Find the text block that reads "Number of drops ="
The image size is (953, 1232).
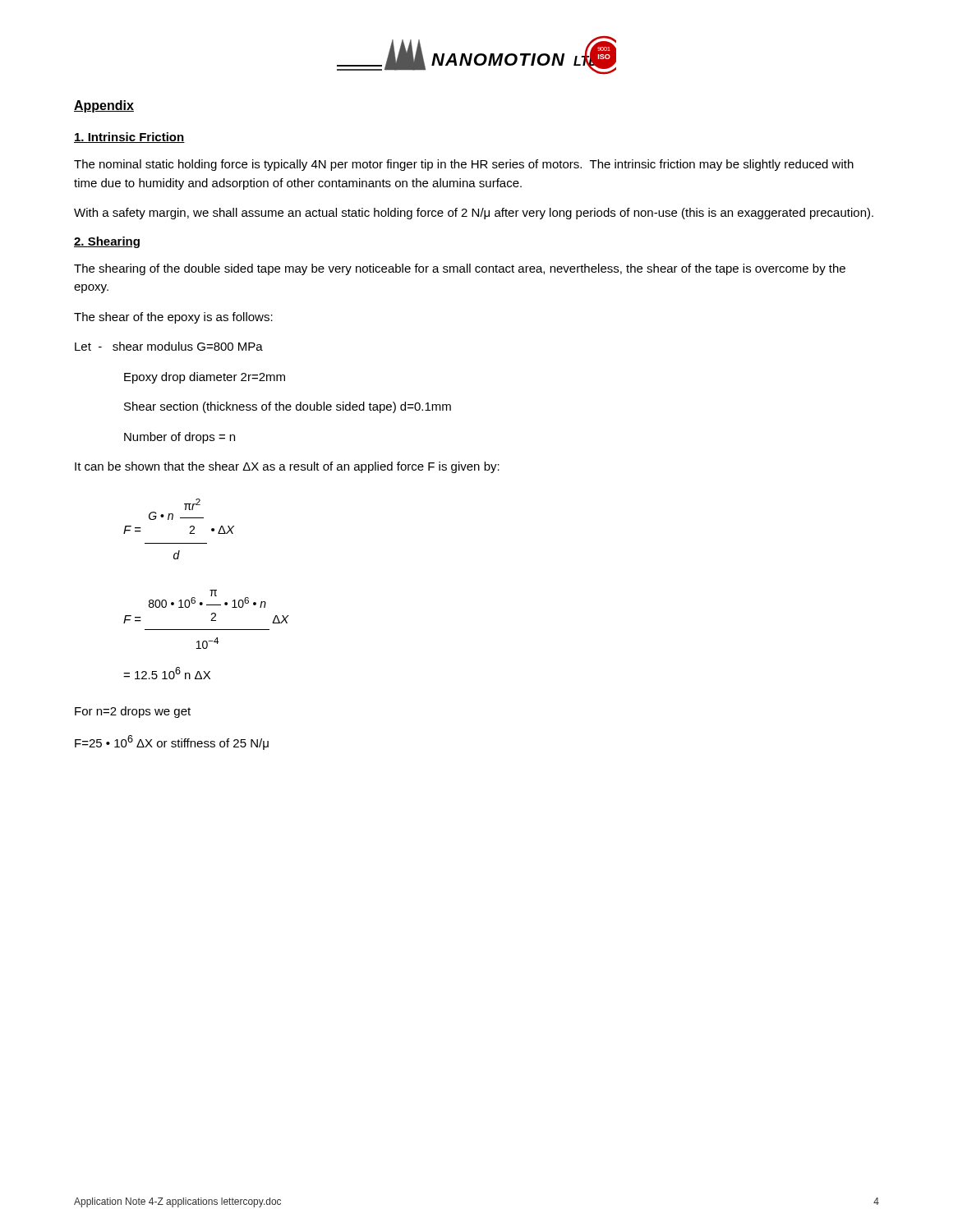point(180,436)
